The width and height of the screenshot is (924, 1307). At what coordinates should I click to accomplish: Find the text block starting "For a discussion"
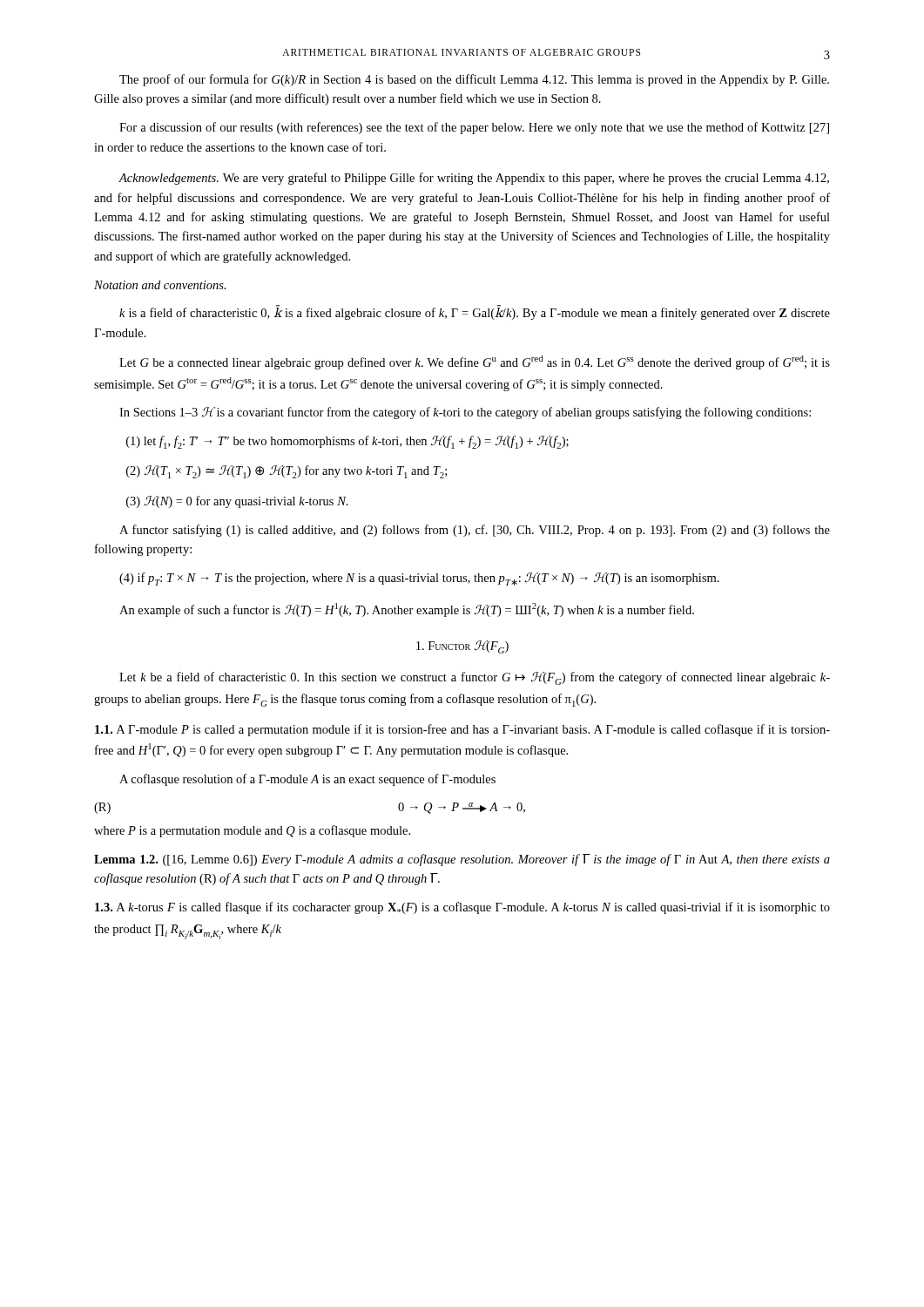click(462, 137)
